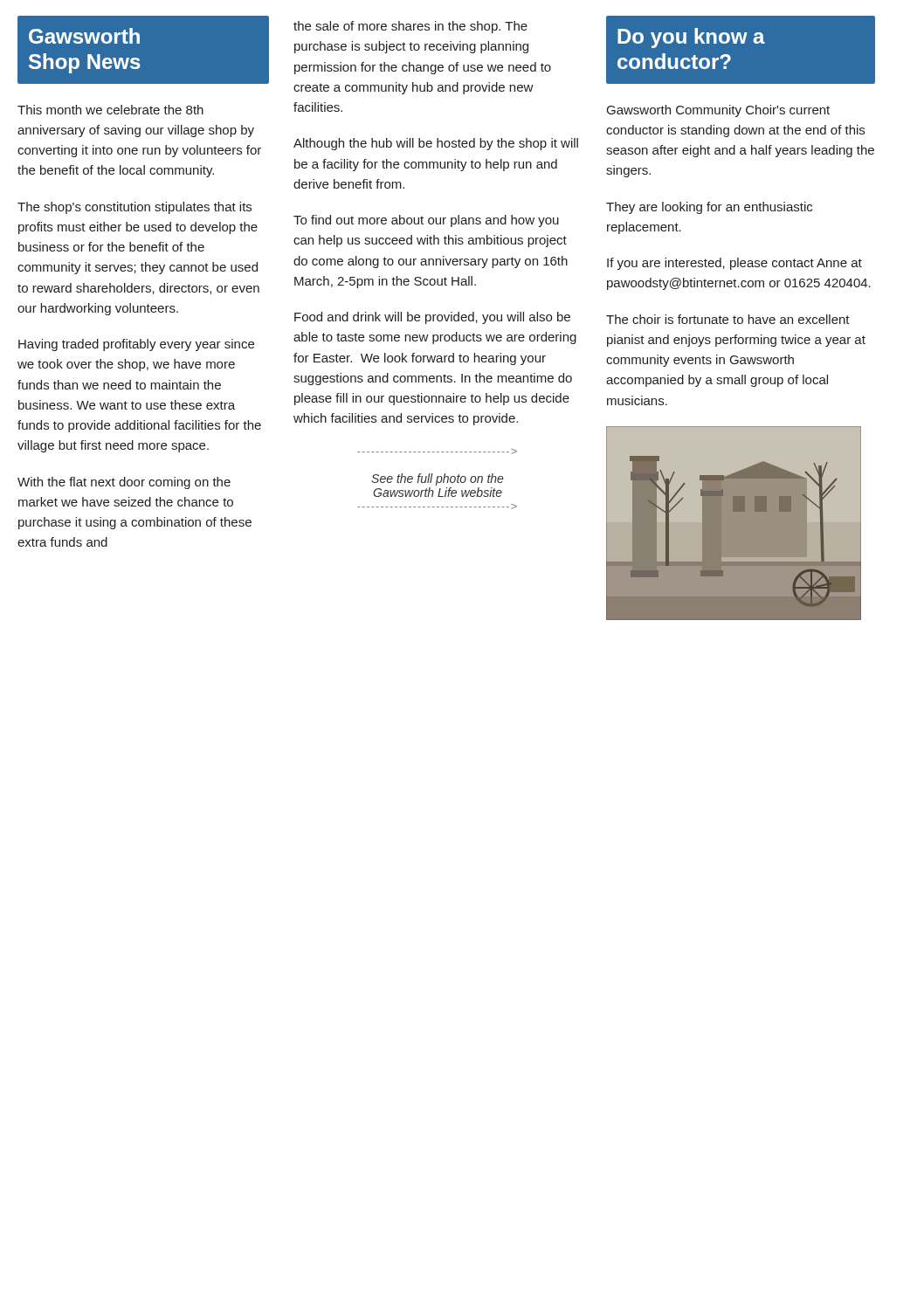
Task: Select the text block that says "With the flat next"
Action: (135, 512)
